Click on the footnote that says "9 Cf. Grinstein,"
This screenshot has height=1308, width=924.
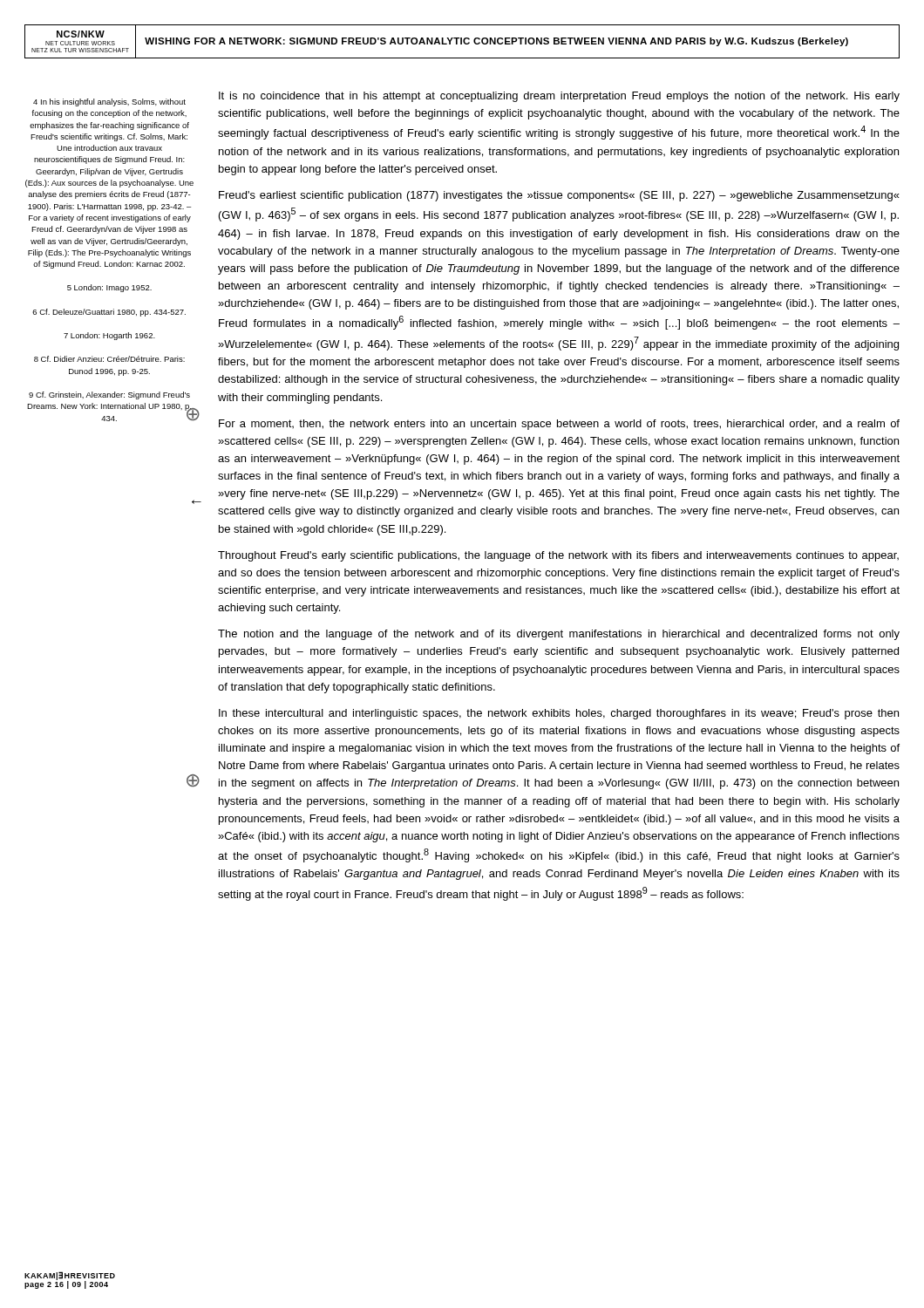tap(109, 406)
